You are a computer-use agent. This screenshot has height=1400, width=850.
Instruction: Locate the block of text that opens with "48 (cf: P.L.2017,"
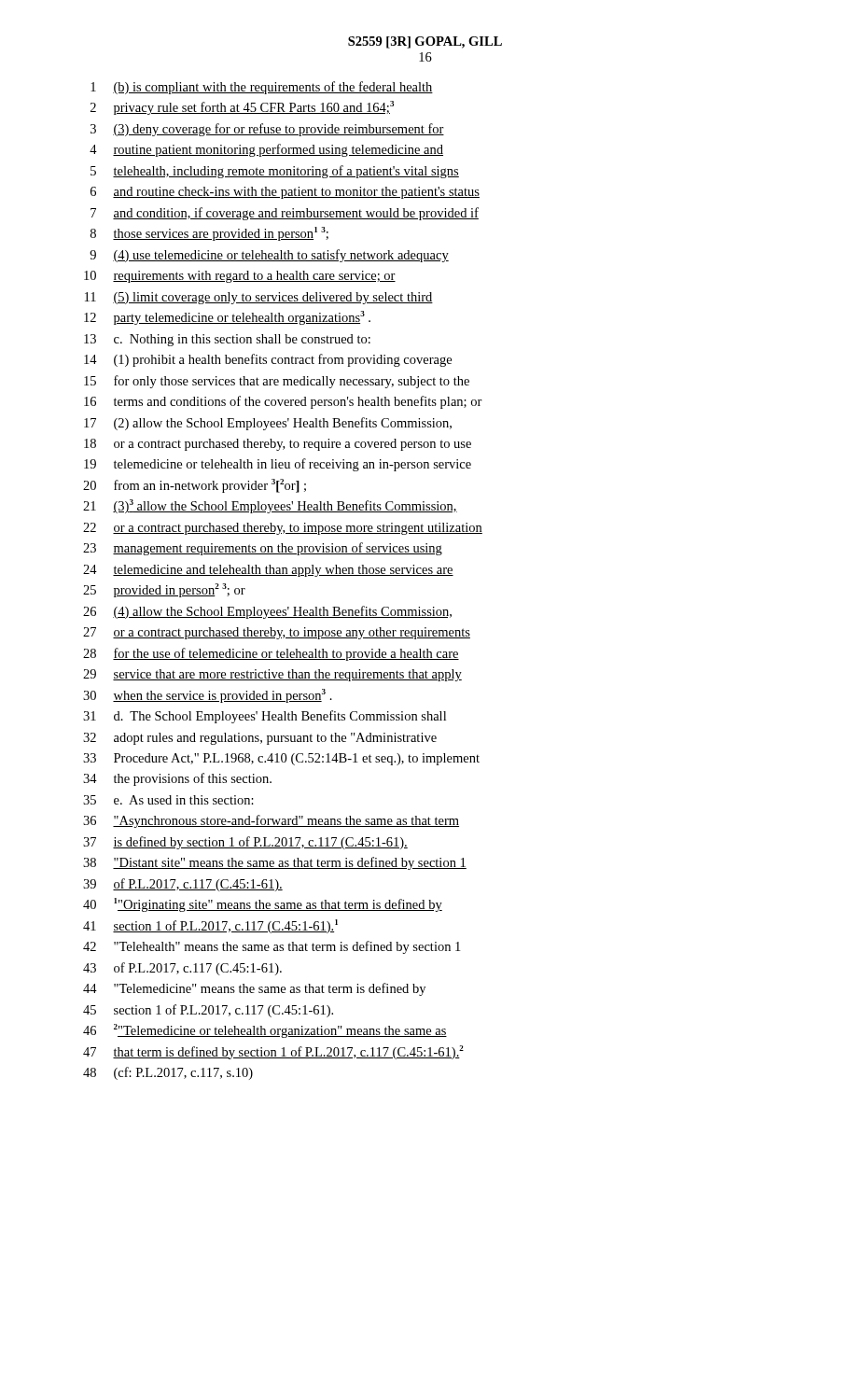pyautogui.click(x=168, y=1073)
